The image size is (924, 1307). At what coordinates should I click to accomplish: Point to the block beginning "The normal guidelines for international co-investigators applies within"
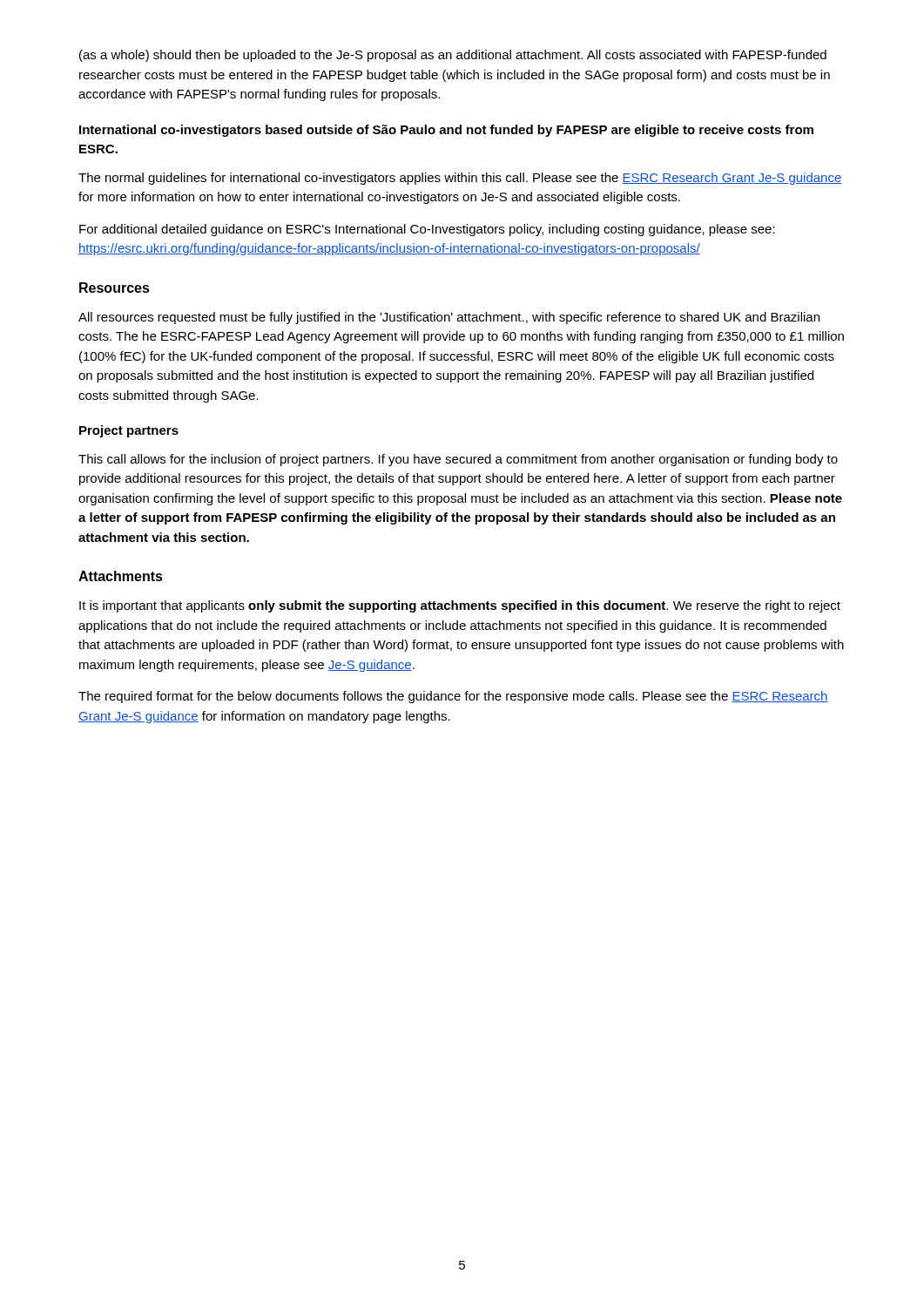(x=462, y=187)
